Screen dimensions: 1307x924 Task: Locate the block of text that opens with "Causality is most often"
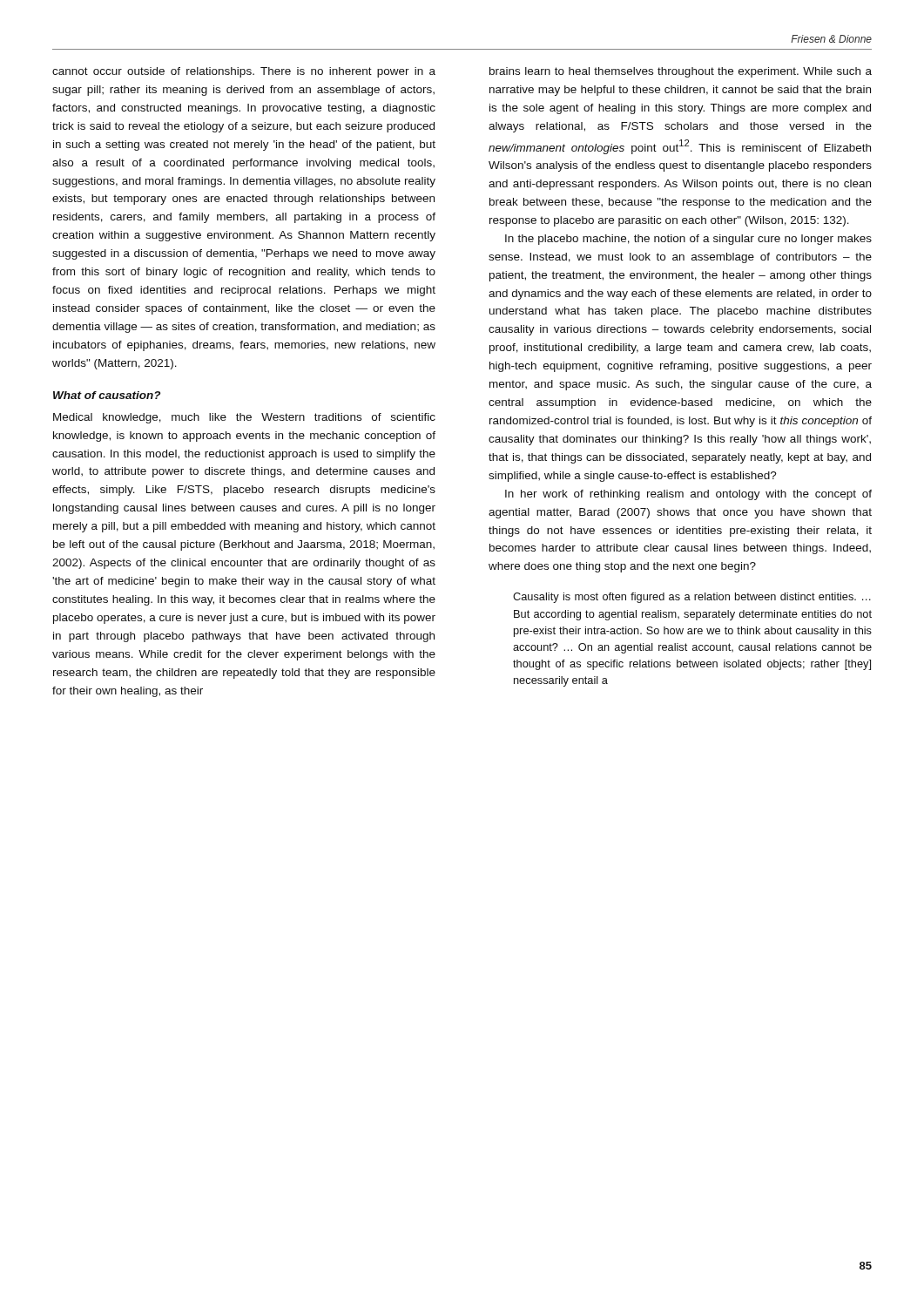tap(692, 638)
